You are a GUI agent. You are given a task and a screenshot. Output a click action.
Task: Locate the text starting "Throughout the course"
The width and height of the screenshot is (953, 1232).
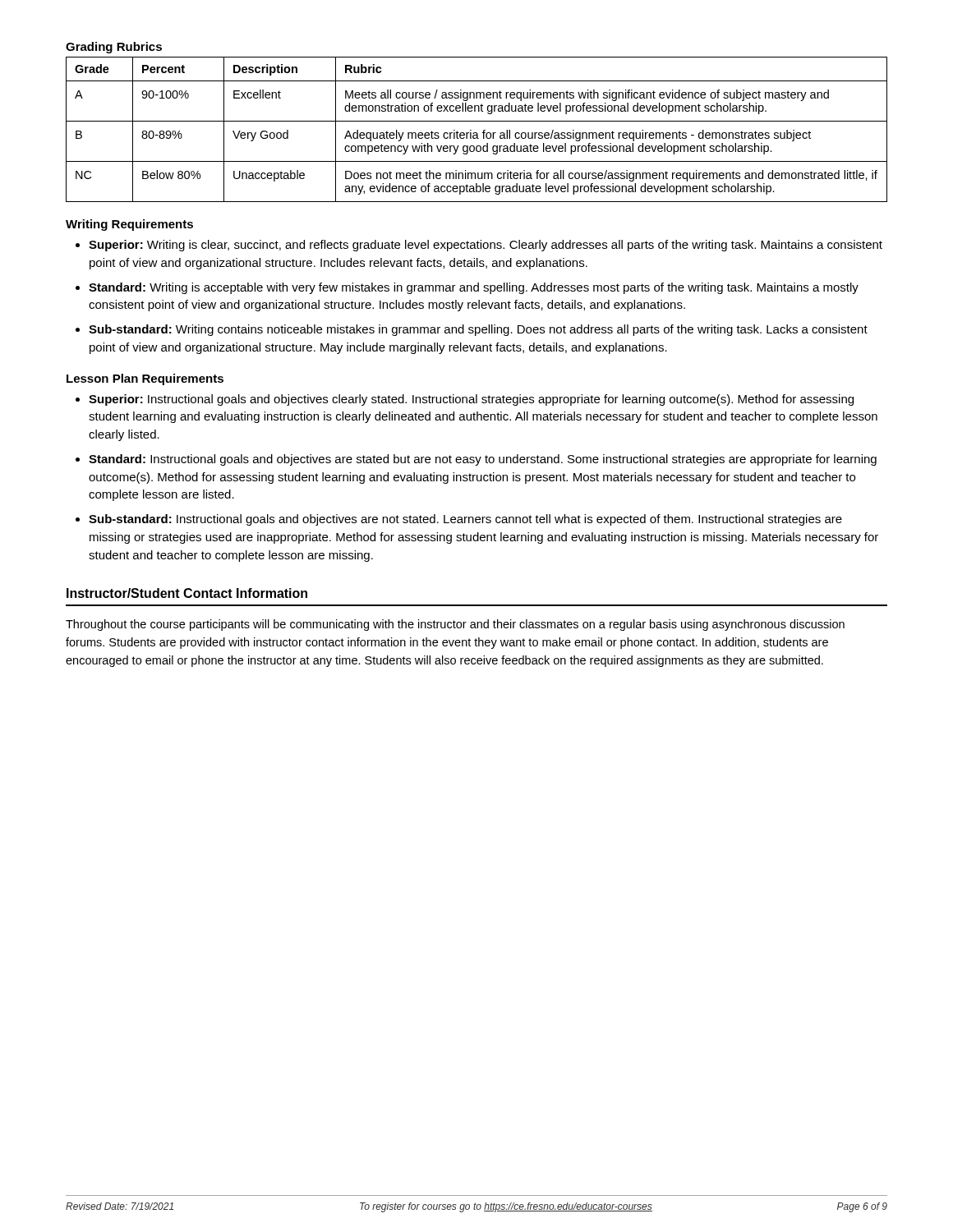click(455, 642)
